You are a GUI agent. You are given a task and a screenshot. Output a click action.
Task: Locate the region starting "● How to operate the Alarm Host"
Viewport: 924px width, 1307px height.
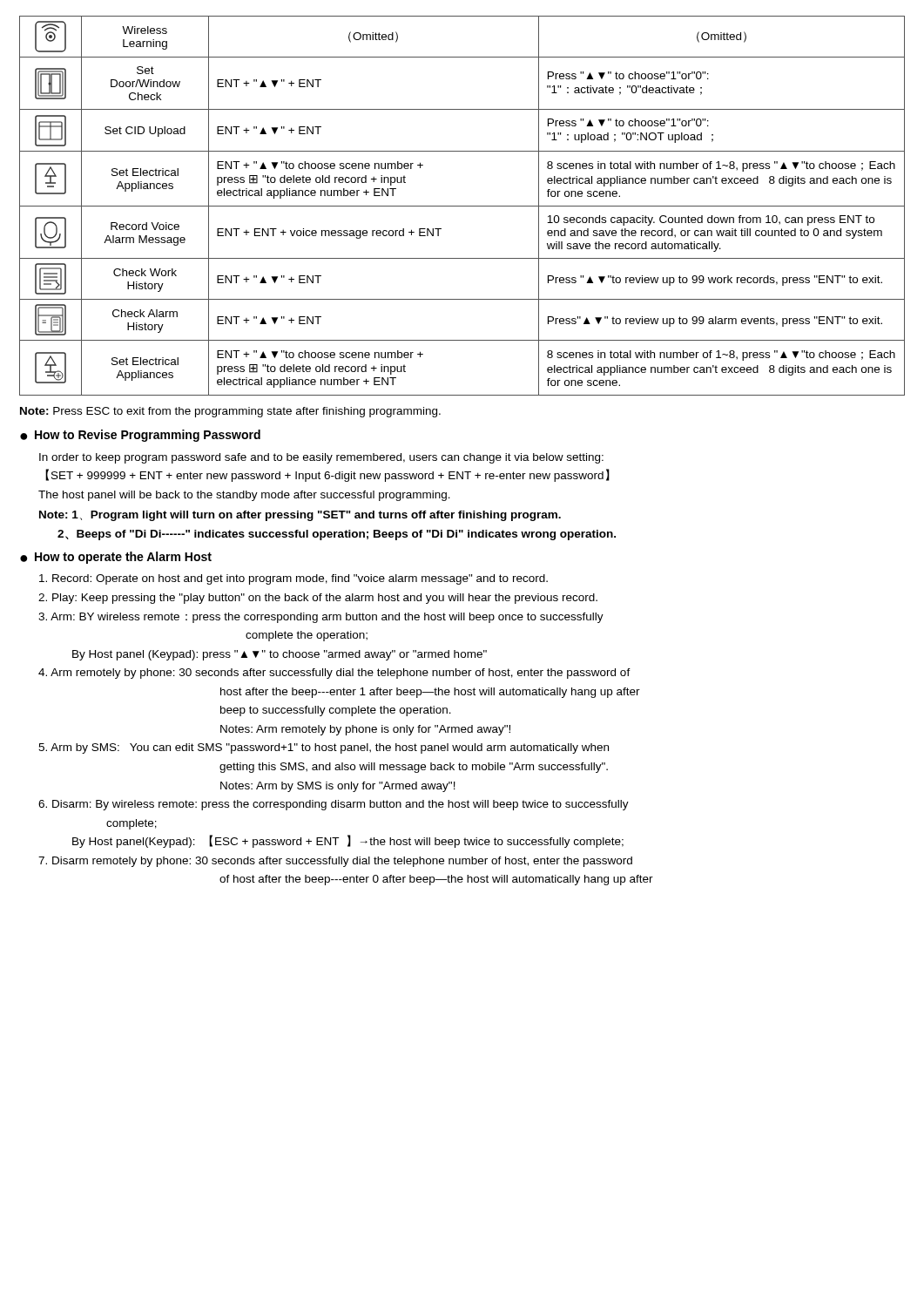115,558
